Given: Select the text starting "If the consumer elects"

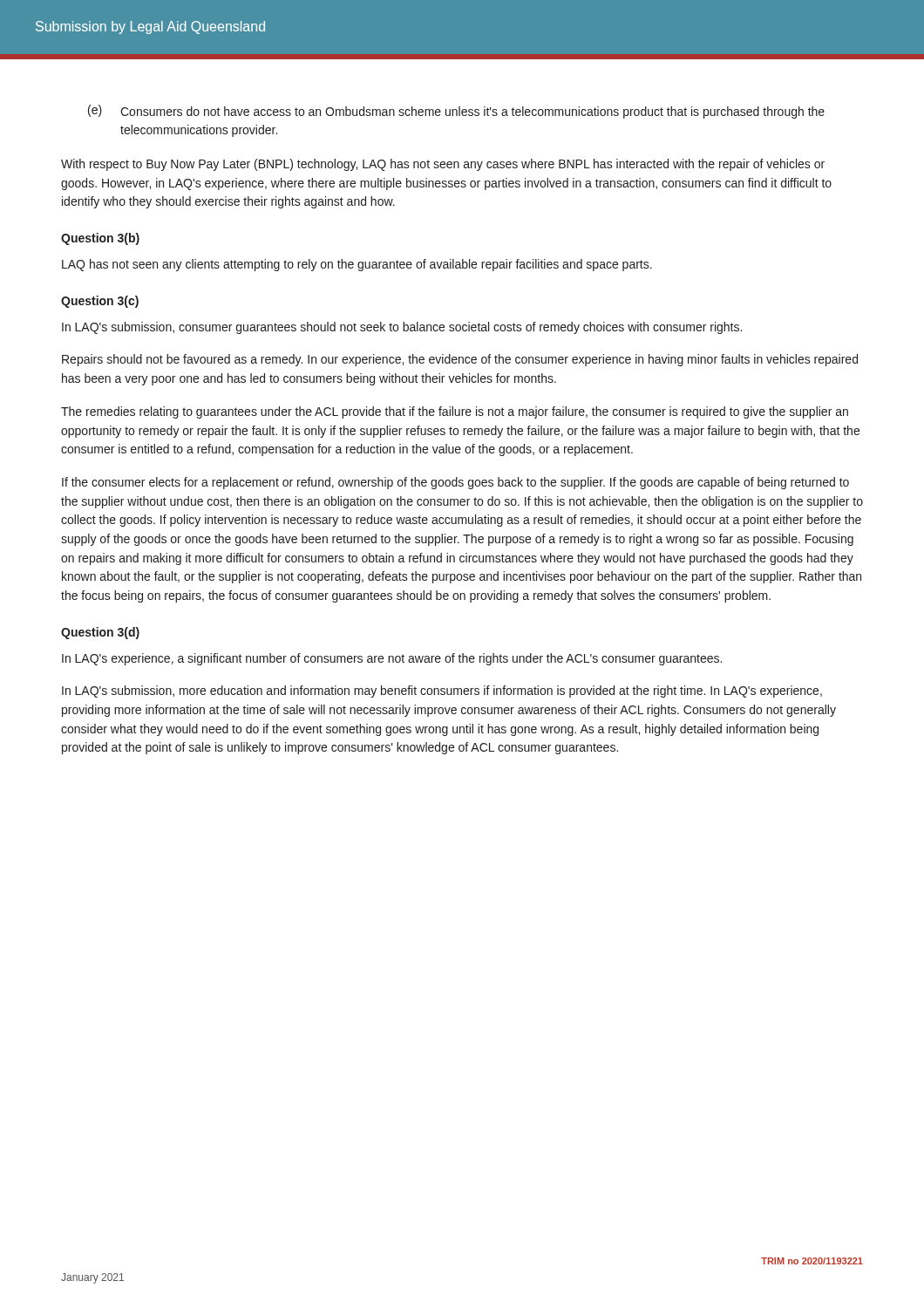Looking at the screenshot, I should coord(462,539).
